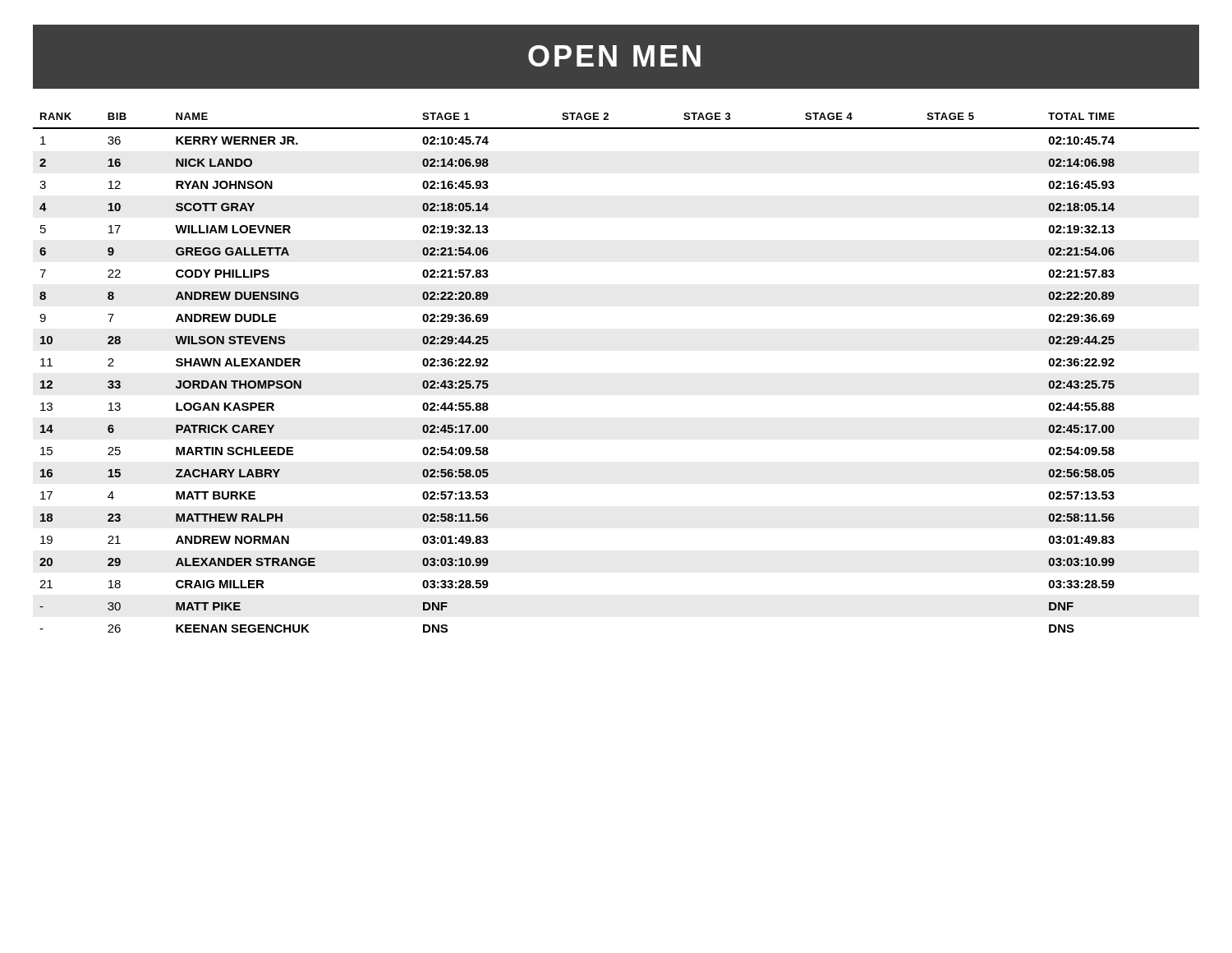
Task: Click on the title that reads "OPEN MEN"
Action: [616, 56]
